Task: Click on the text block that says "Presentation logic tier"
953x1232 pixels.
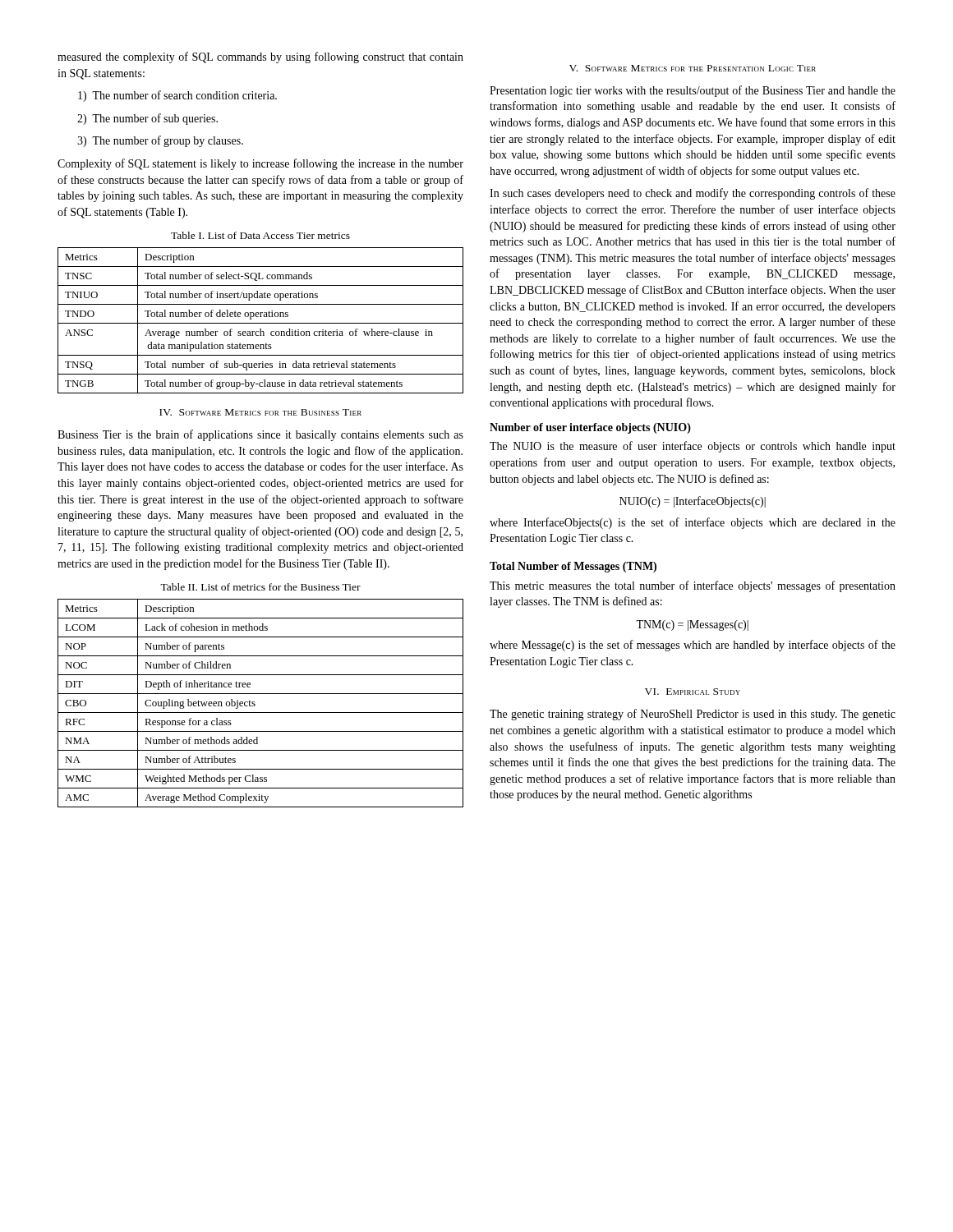Action: (693, 131)
